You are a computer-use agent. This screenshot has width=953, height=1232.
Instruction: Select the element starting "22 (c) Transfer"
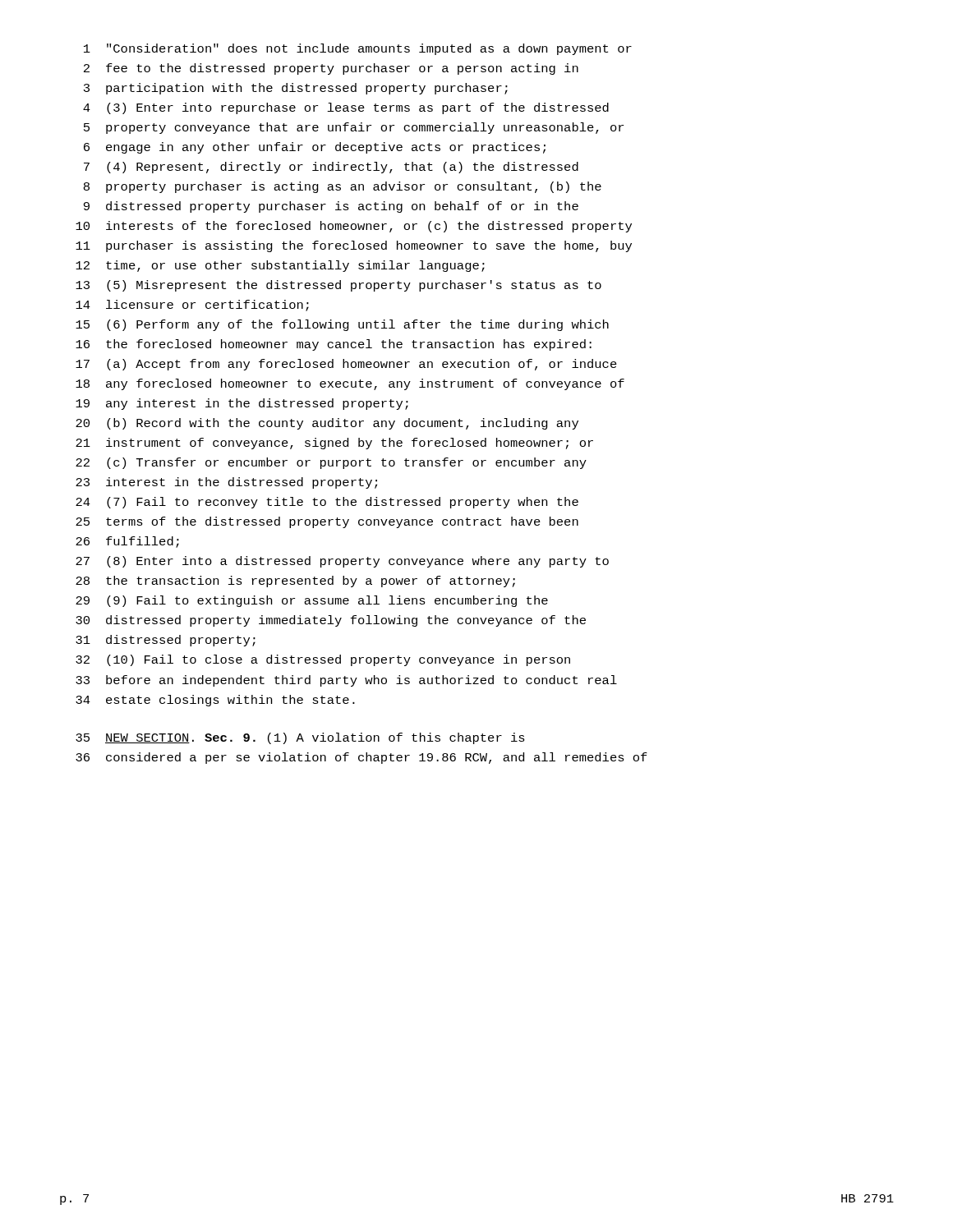[x=476, y=473]
